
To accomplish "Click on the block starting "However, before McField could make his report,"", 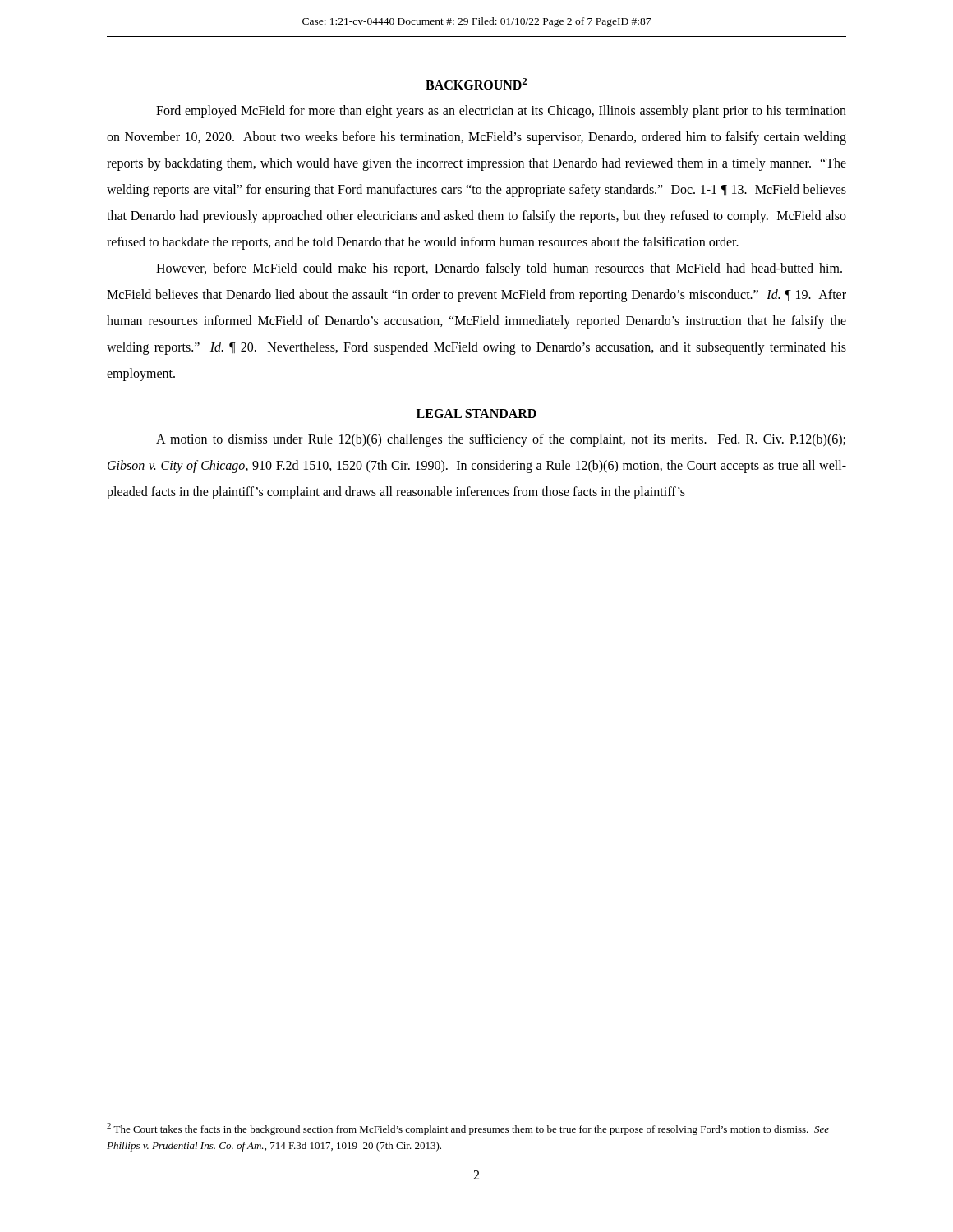I will (476, 321).
